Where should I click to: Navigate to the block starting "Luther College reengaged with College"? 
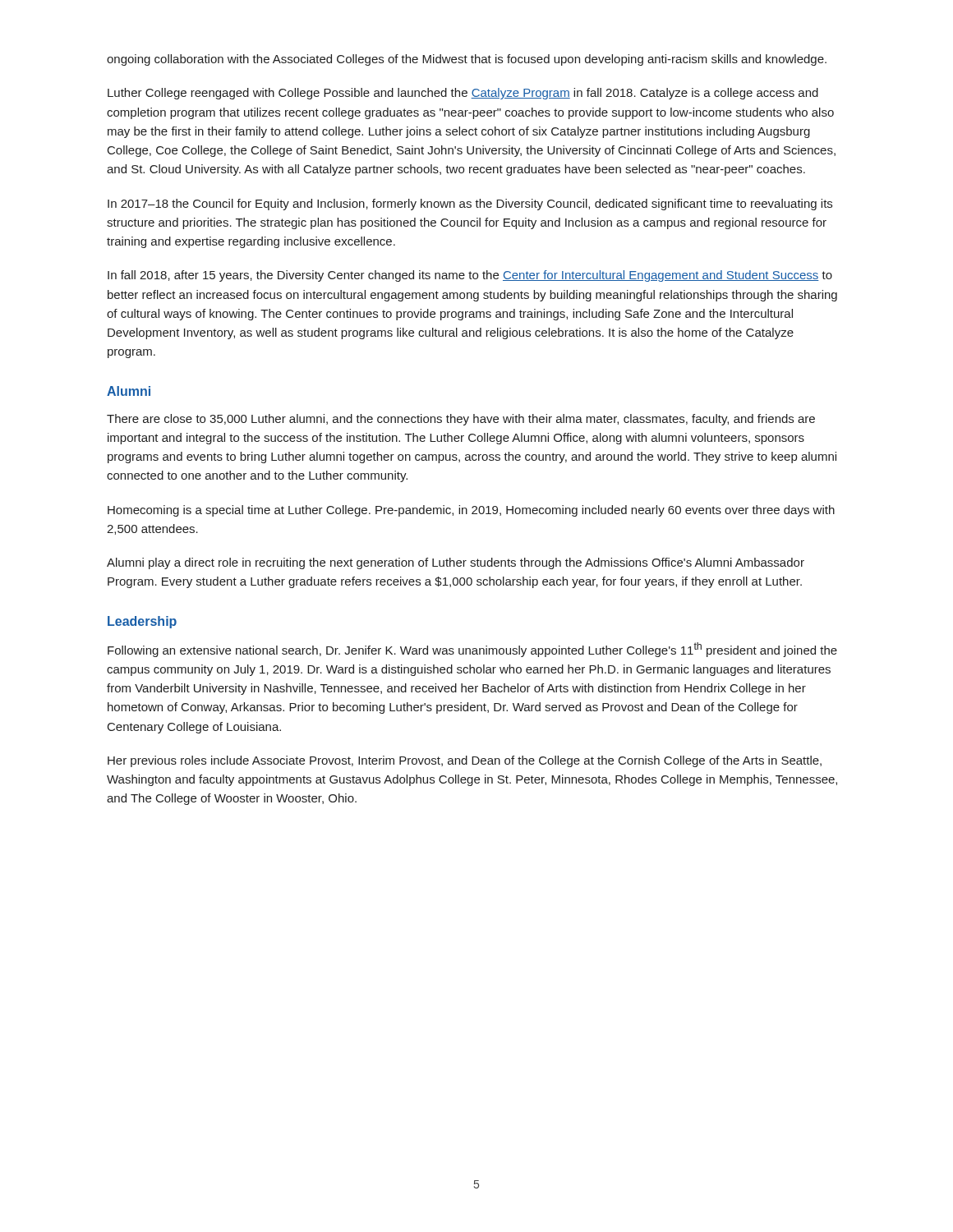[472, 131]
